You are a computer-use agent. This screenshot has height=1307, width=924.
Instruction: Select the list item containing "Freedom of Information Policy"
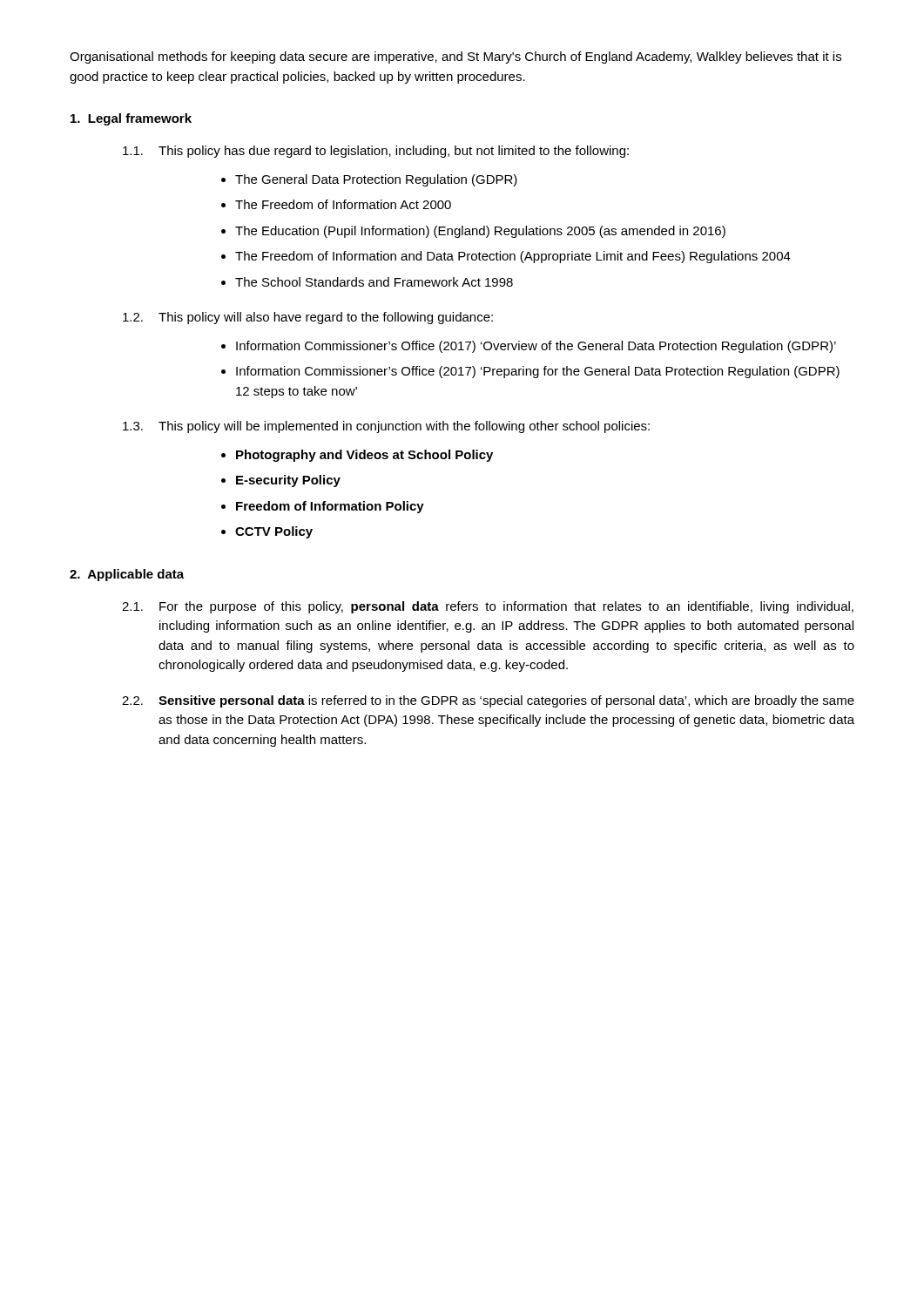(x=329, y=505)
